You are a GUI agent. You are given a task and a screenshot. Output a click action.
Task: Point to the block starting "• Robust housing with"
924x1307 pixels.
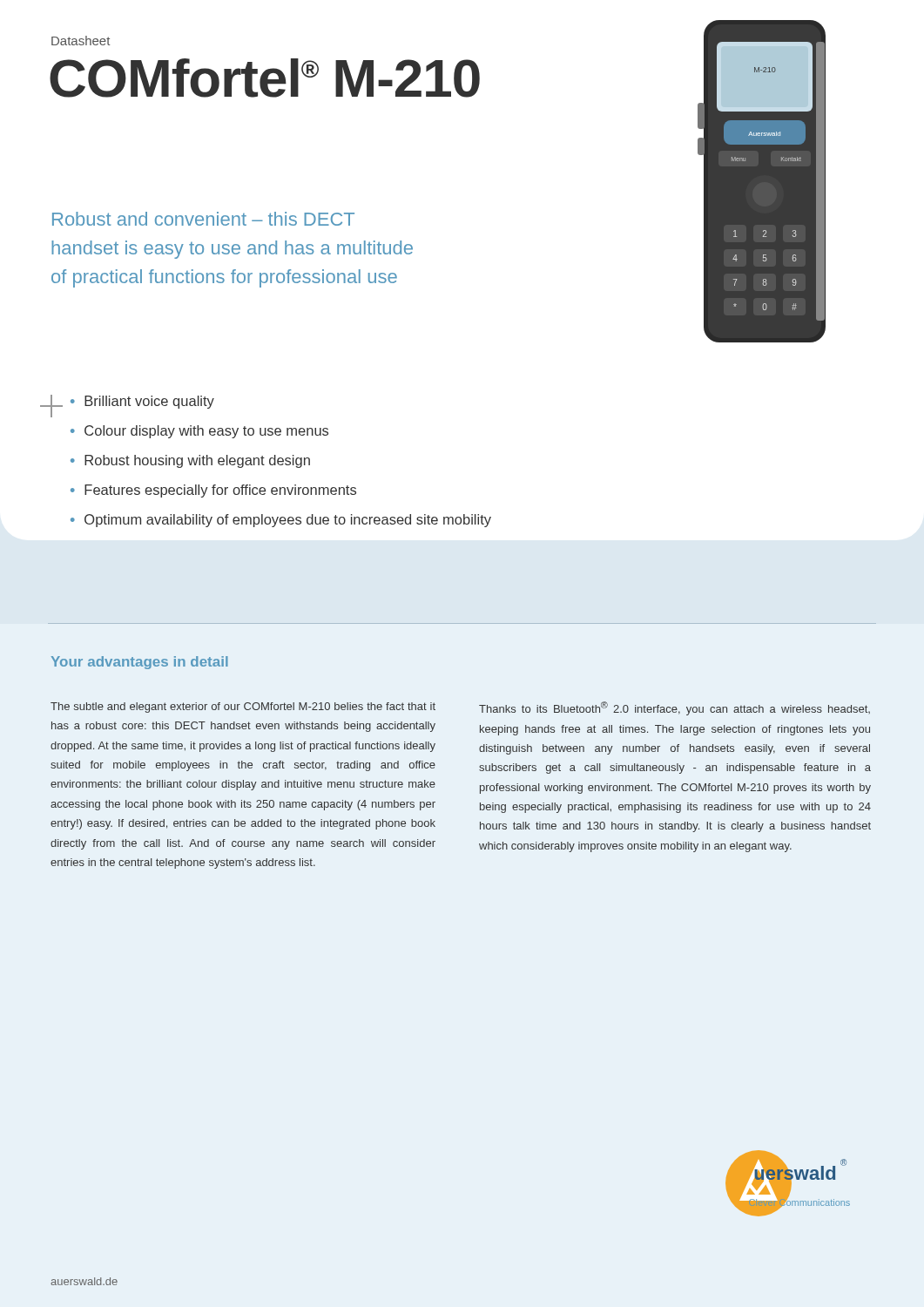(x=190, y=461)
